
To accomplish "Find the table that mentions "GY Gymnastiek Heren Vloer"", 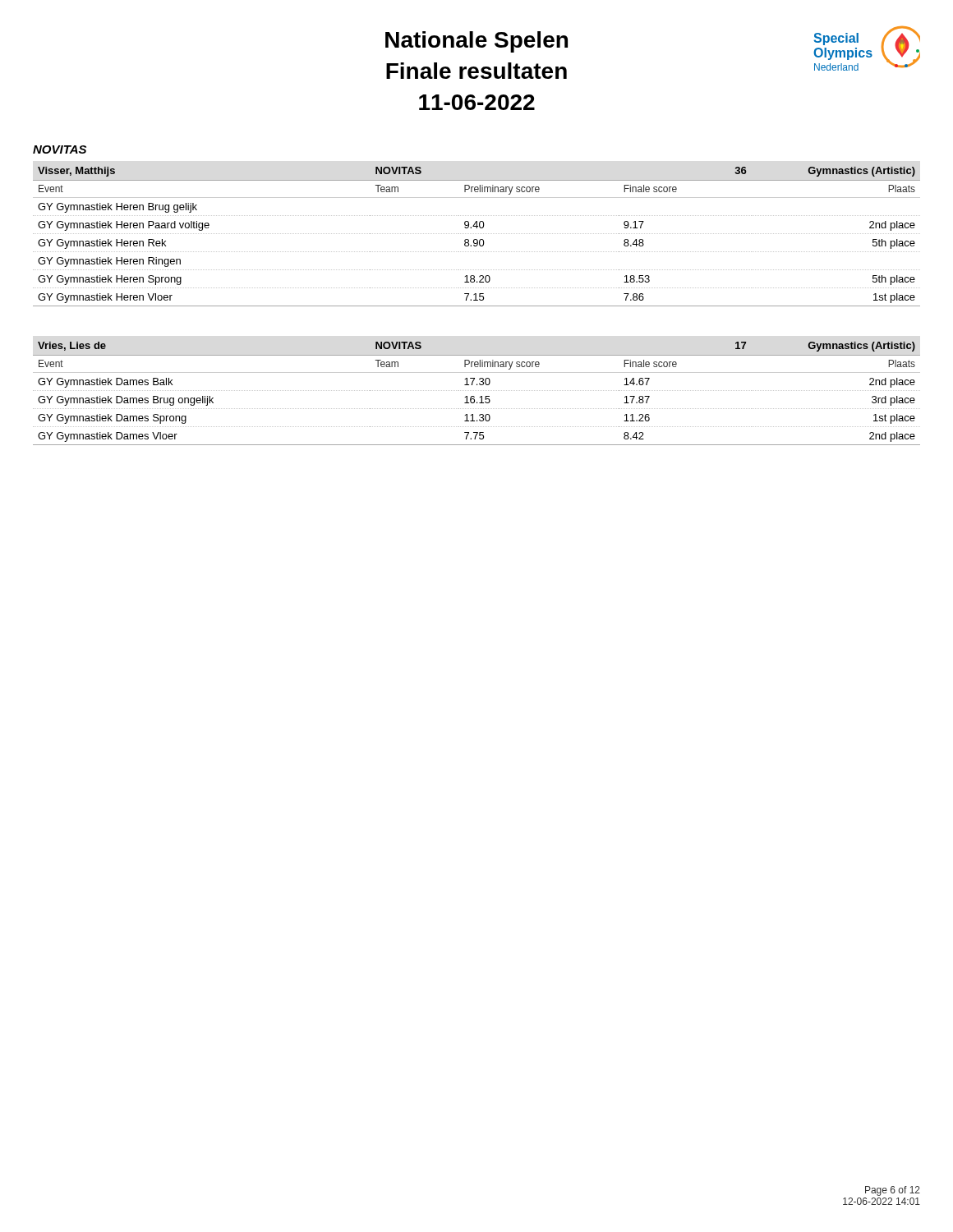I will point(476,234).
